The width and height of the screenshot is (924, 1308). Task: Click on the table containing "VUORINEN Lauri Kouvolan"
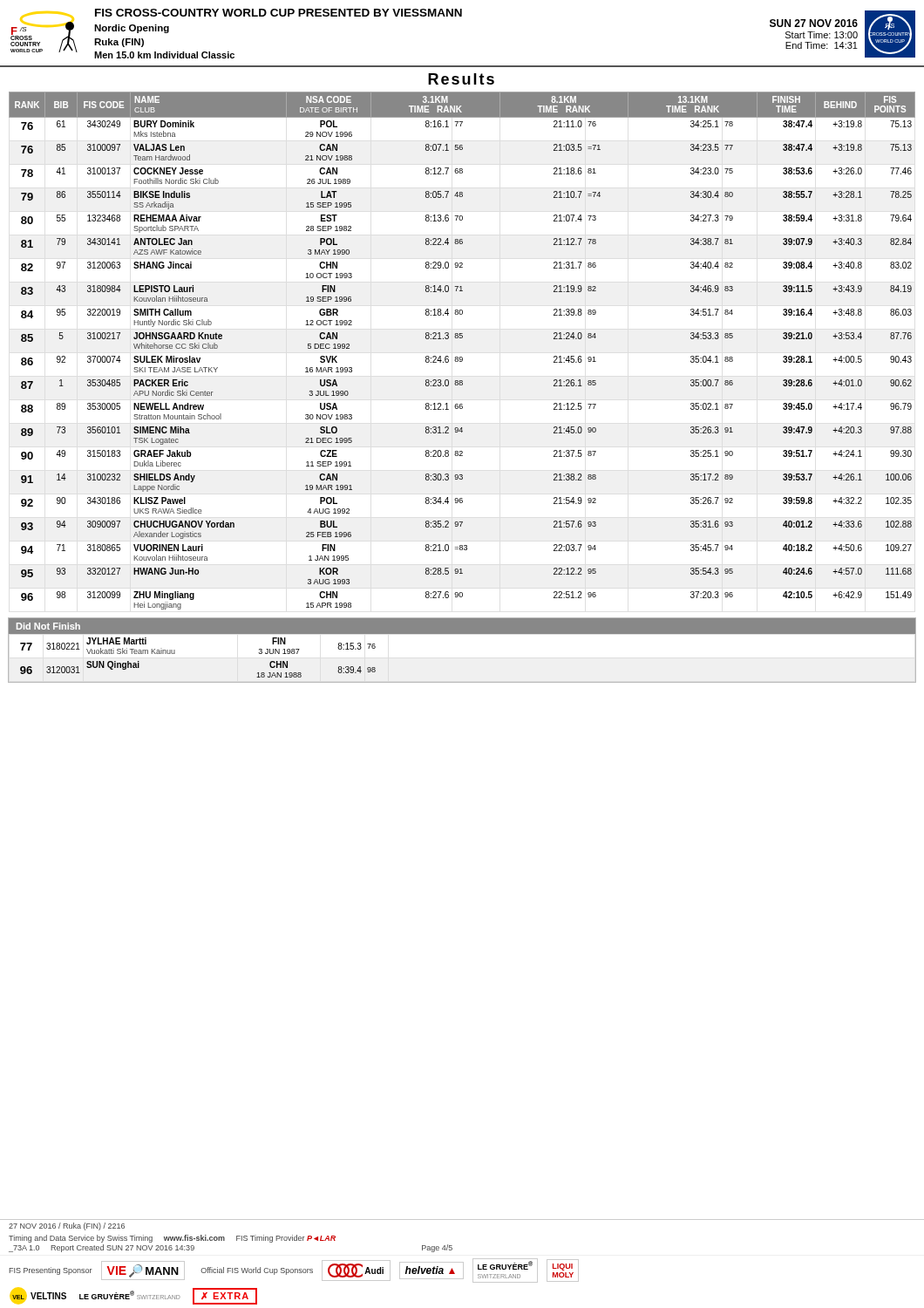462,352
